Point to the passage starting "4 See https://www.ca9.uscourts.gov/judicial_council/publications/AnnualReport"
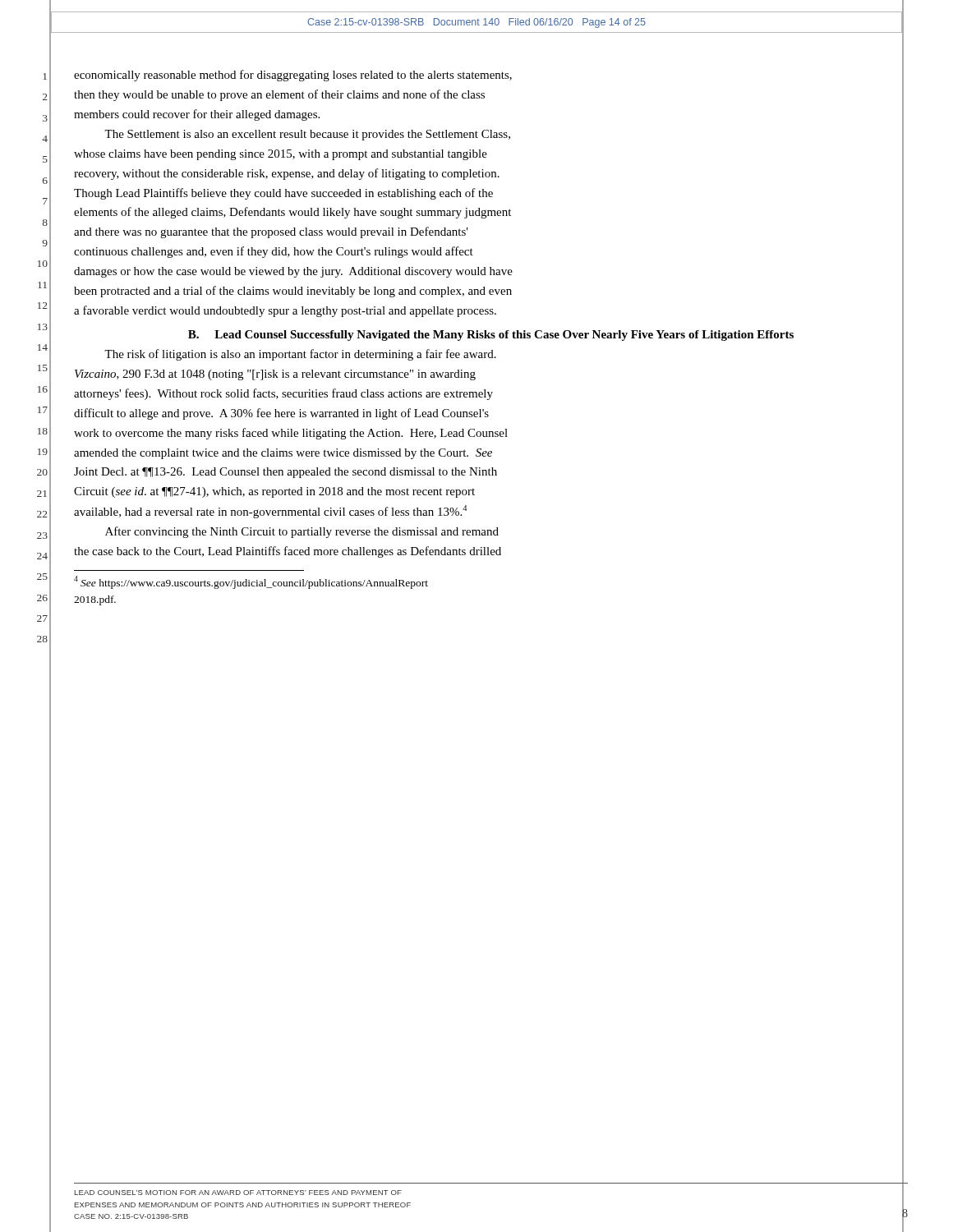Viewport: 953px width, 1232px height. [251, 590]
